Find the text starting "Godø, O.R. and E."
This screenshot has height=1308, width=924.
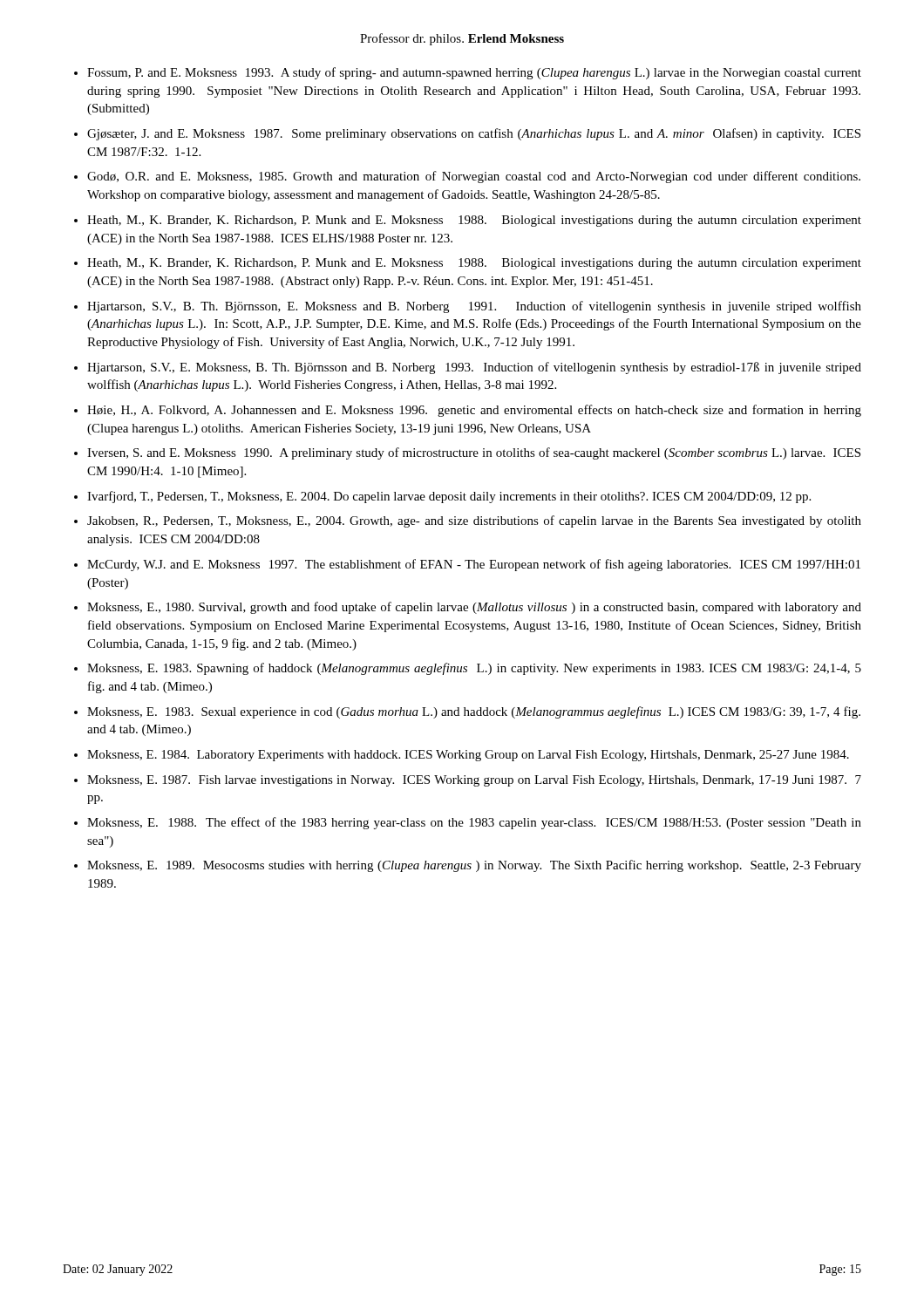click(474, 186)
